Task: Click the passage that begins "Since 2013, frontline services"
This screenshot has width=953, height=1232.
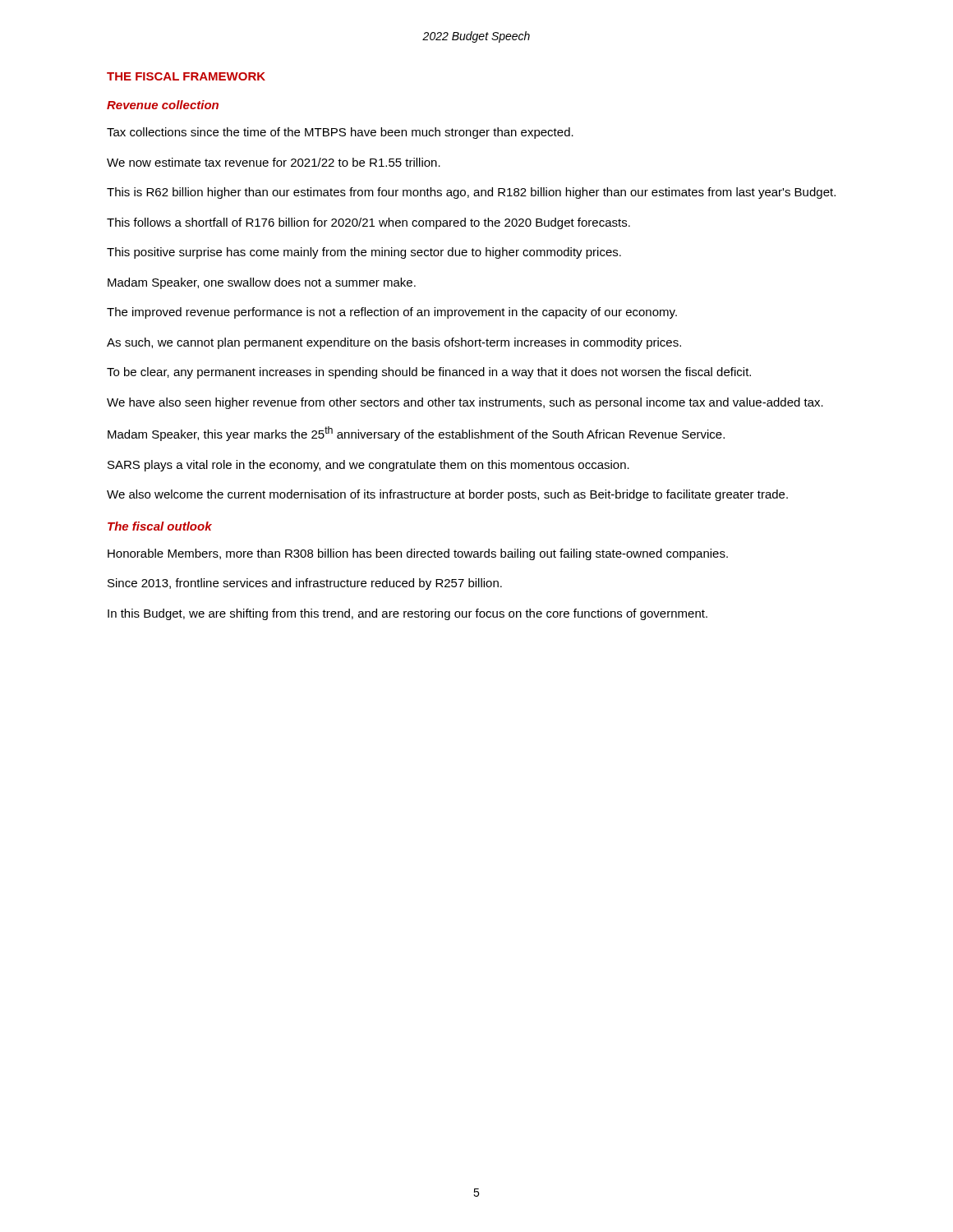Action: (305, 583)
